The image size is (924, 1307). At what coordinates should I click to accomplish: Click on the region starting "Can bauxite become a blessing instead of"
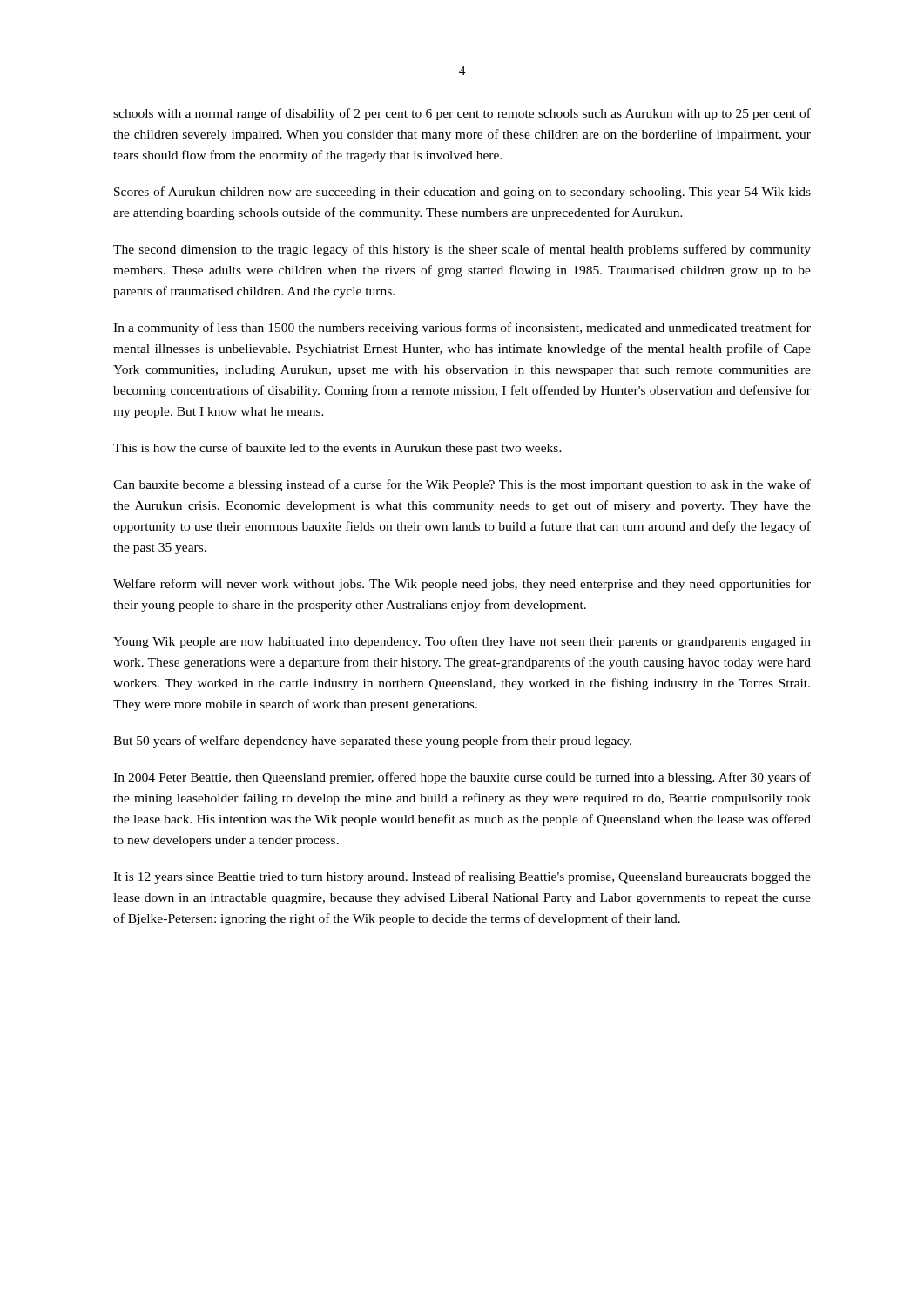(x=462, y=516)
